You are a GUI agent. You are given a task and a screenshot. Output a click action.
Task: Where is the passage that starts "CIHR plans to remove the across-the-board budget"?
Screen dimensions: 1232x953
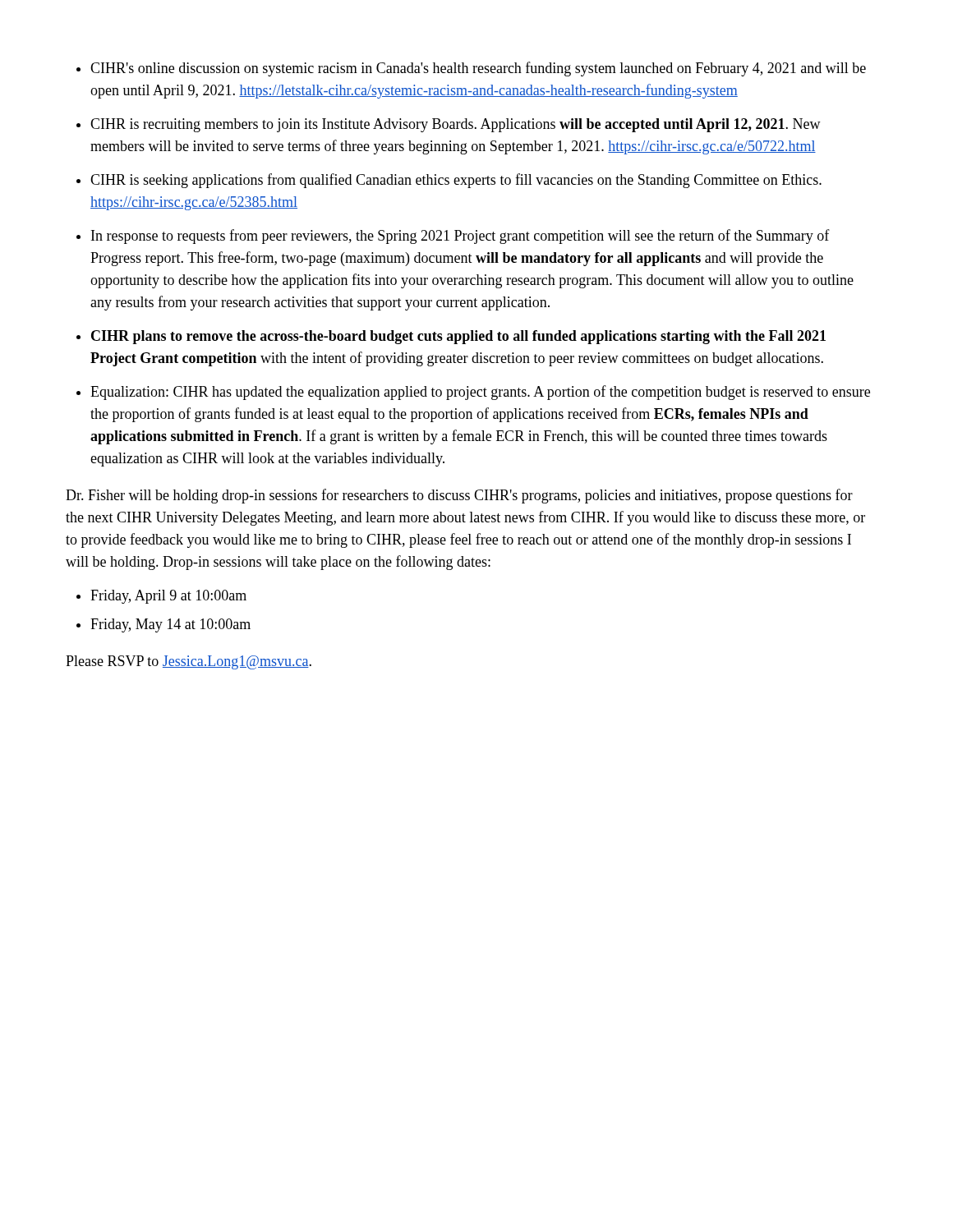[x=481, y=347]
